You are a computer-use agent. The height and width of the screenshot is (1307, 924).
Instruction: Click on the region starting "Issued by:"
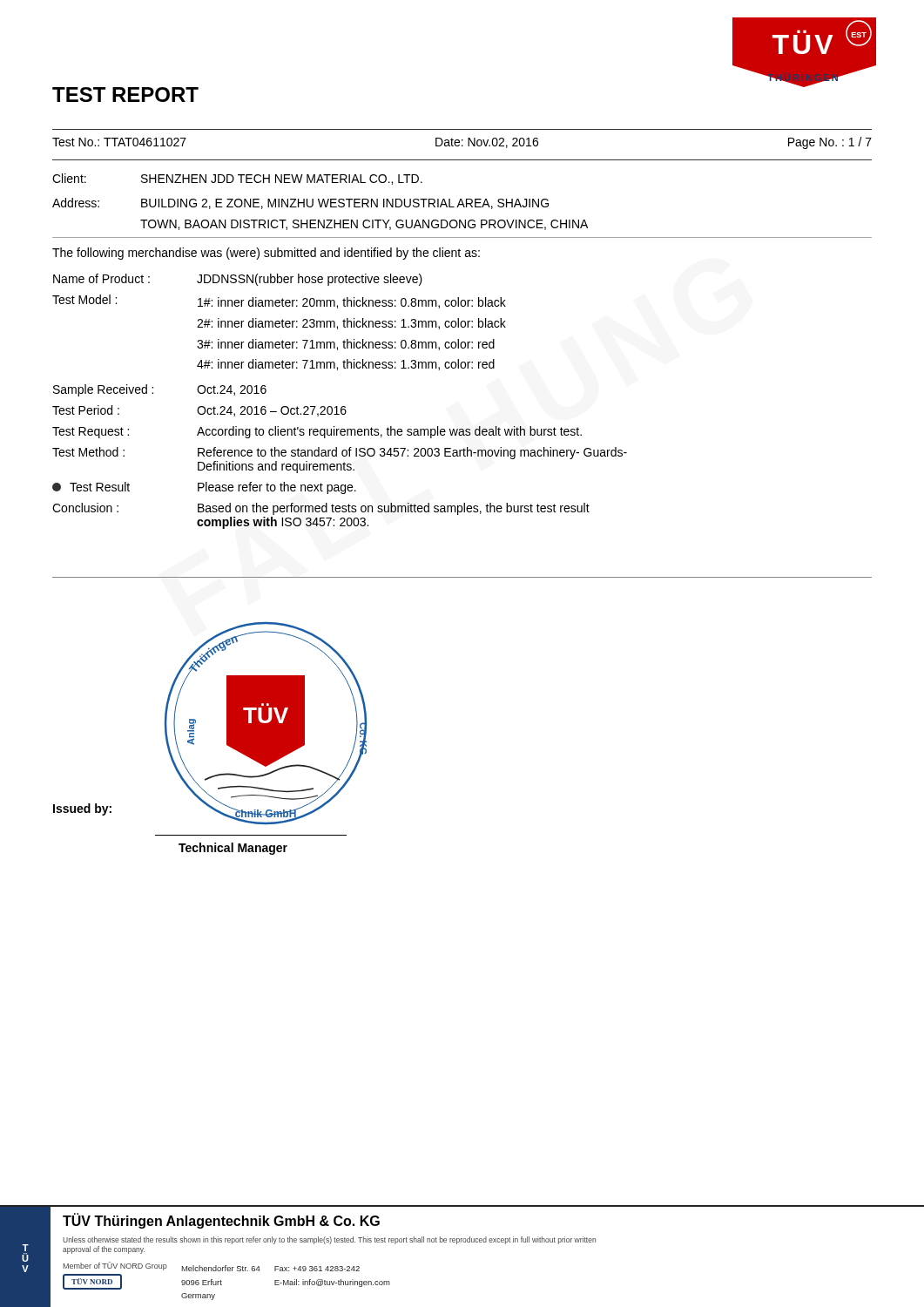pos(82,809)
